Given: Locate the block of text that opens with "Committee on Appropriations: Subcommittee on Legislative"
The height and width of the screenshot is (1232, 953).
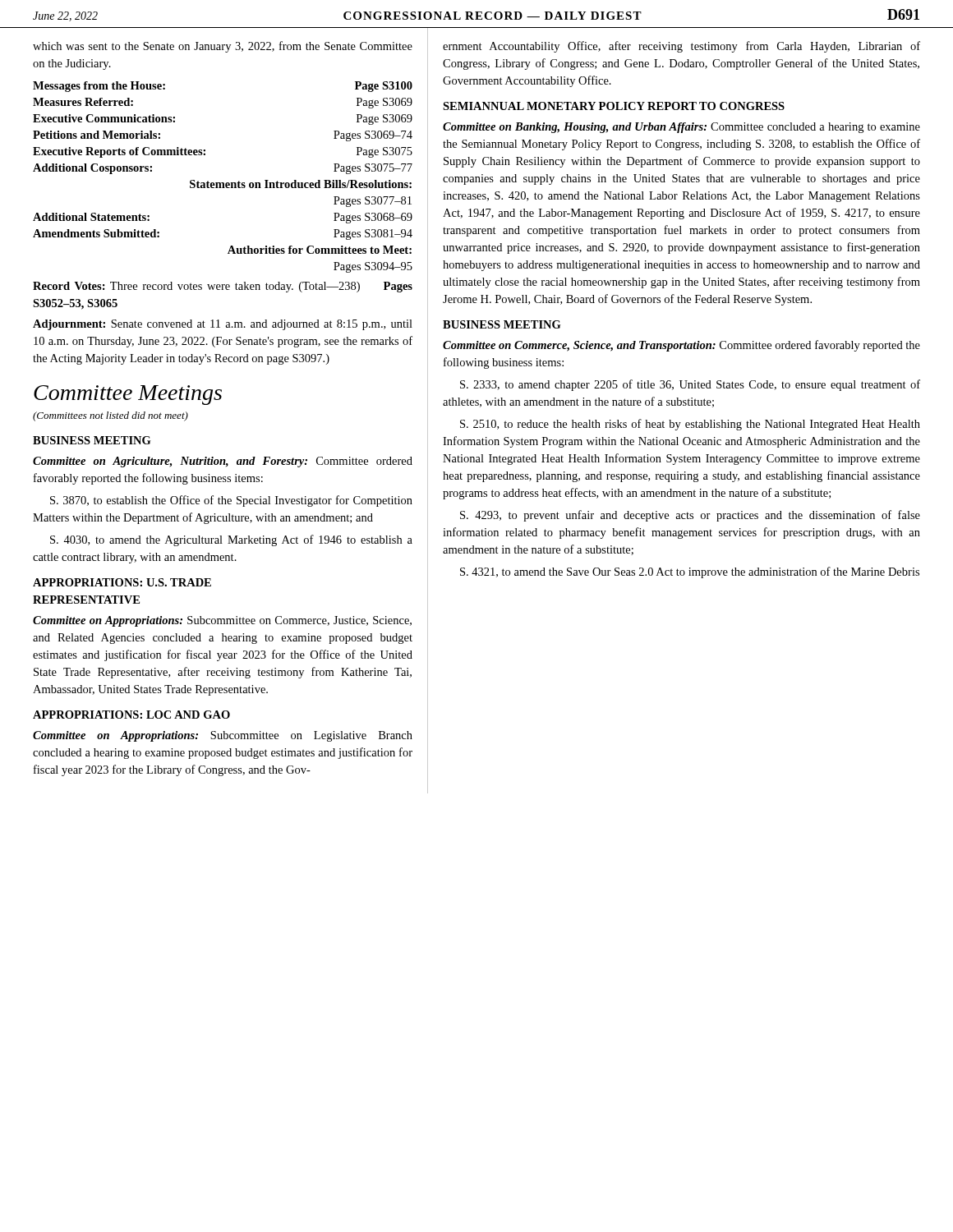Looking at the screenshot, I should click(223, 753).
